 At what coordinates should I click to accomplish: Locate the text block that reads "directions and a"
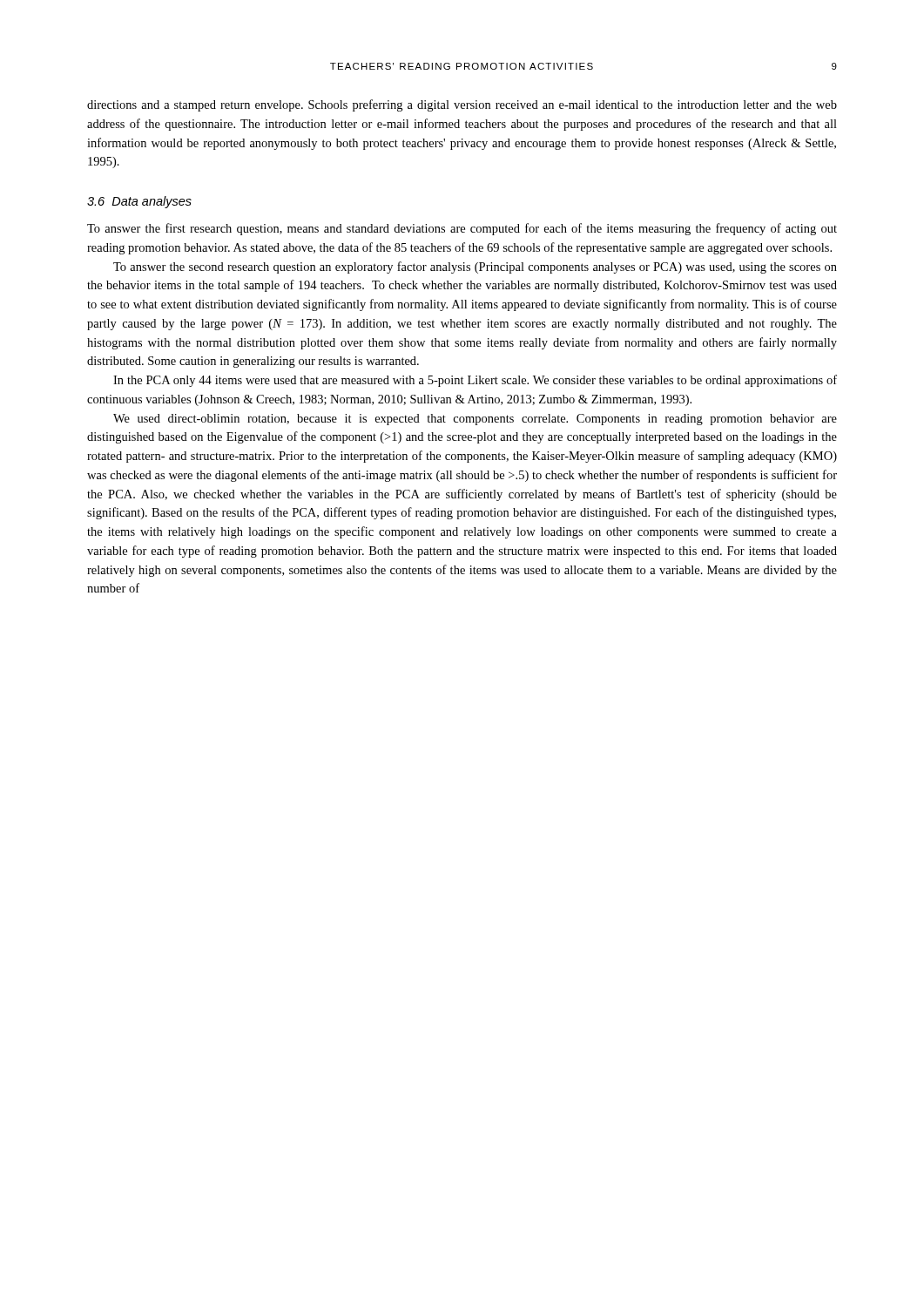pyautogui.click(x=462, y=134)
